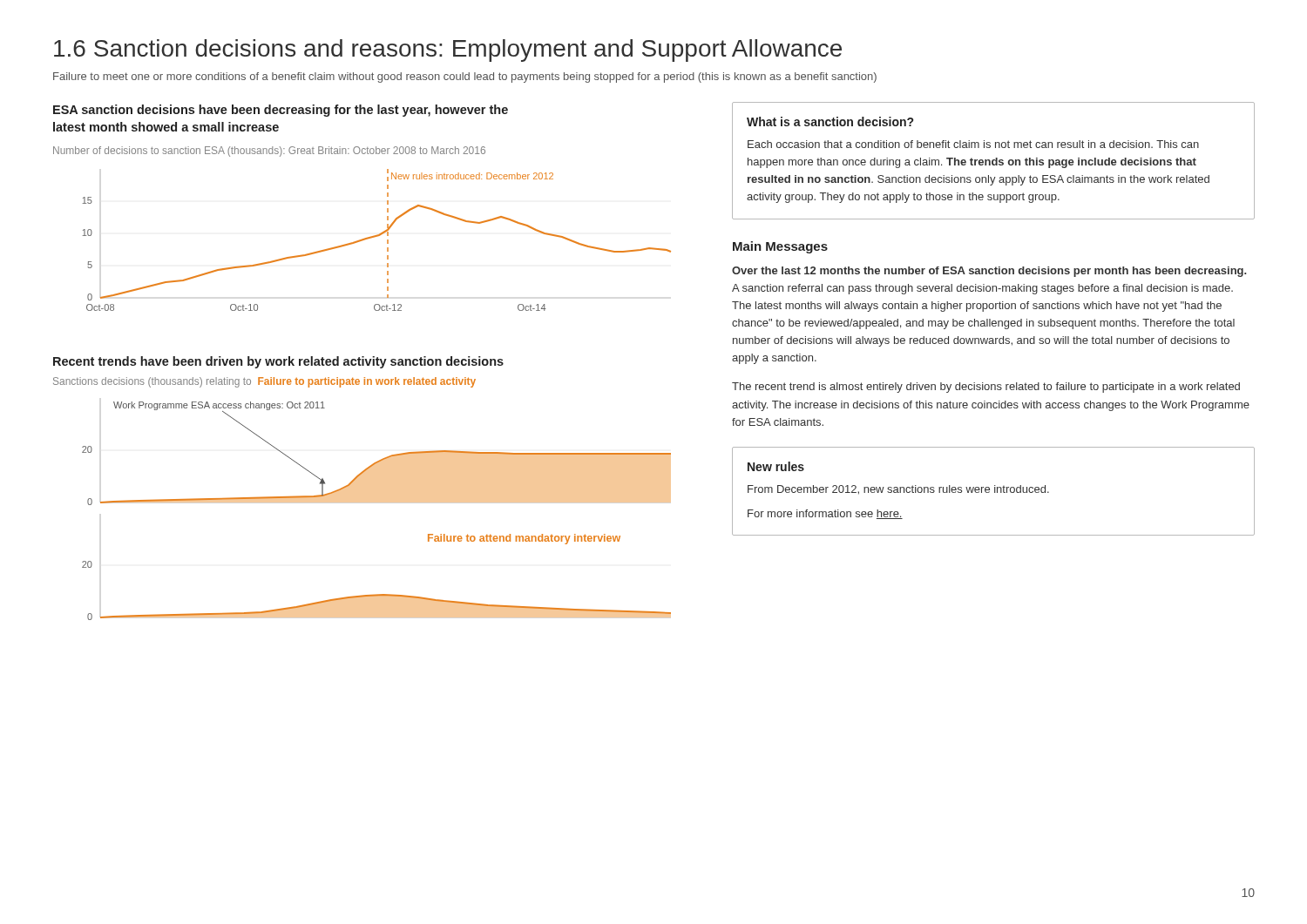1307x924 pixels.
Task: Click on the passage starting "New rules From December 2012, new"
Action: click(993, 491)
